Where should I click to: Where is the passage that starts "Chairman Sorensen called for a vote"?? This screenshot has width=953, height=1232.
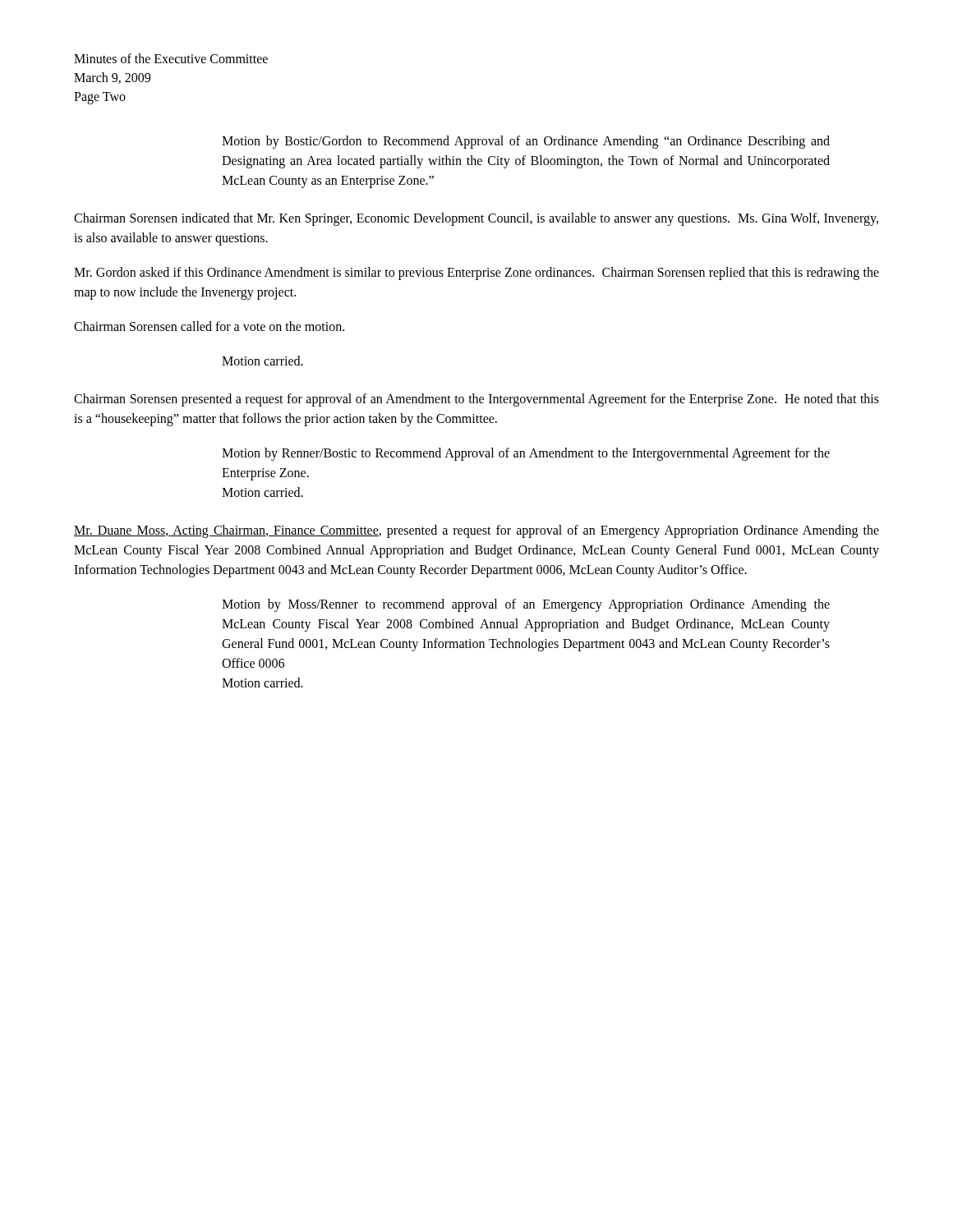point(210,326)
